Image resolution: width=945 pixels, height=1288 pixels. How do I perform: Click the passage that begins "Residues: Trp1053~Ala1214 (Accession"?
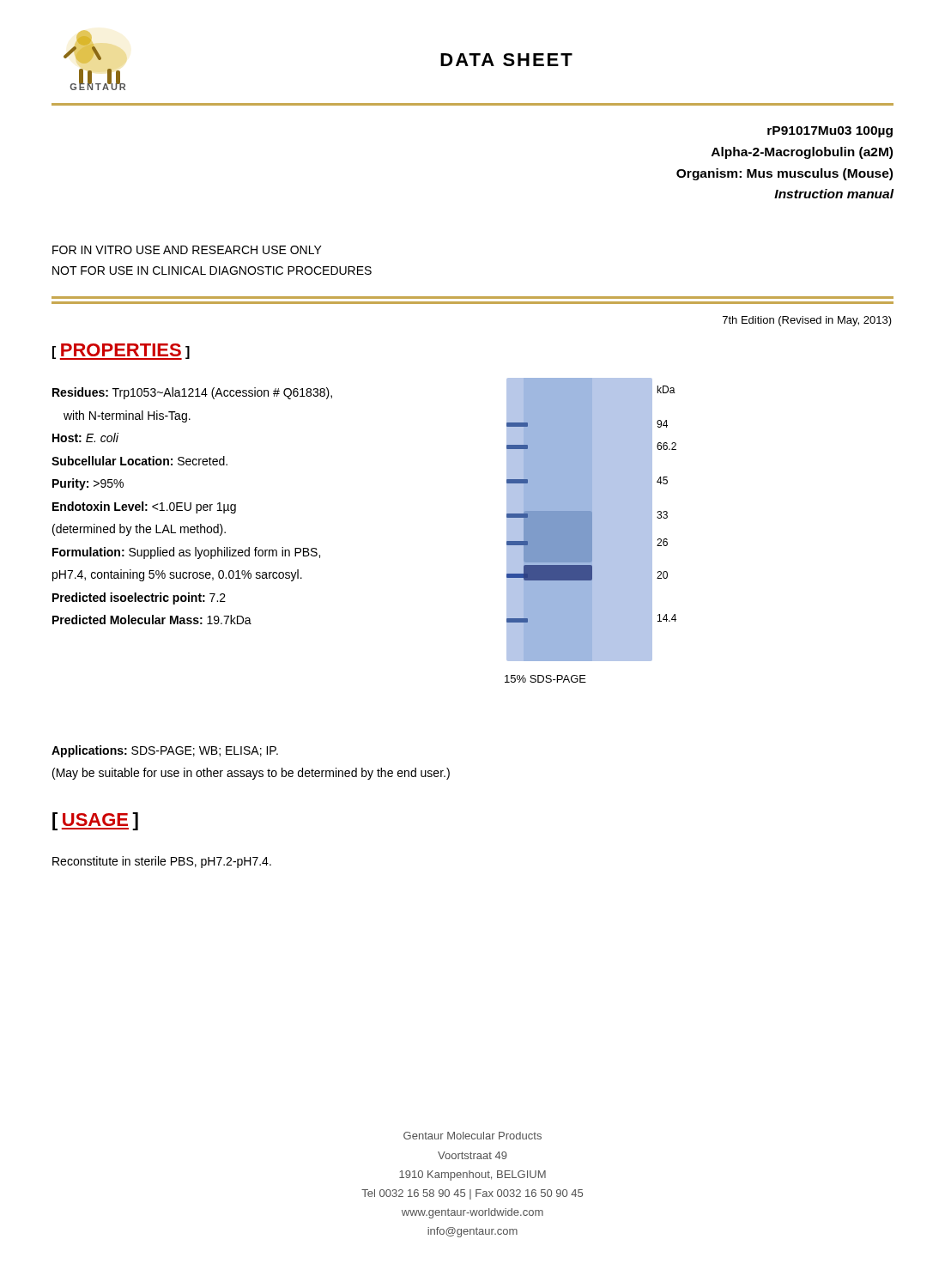tap(192, 393)
